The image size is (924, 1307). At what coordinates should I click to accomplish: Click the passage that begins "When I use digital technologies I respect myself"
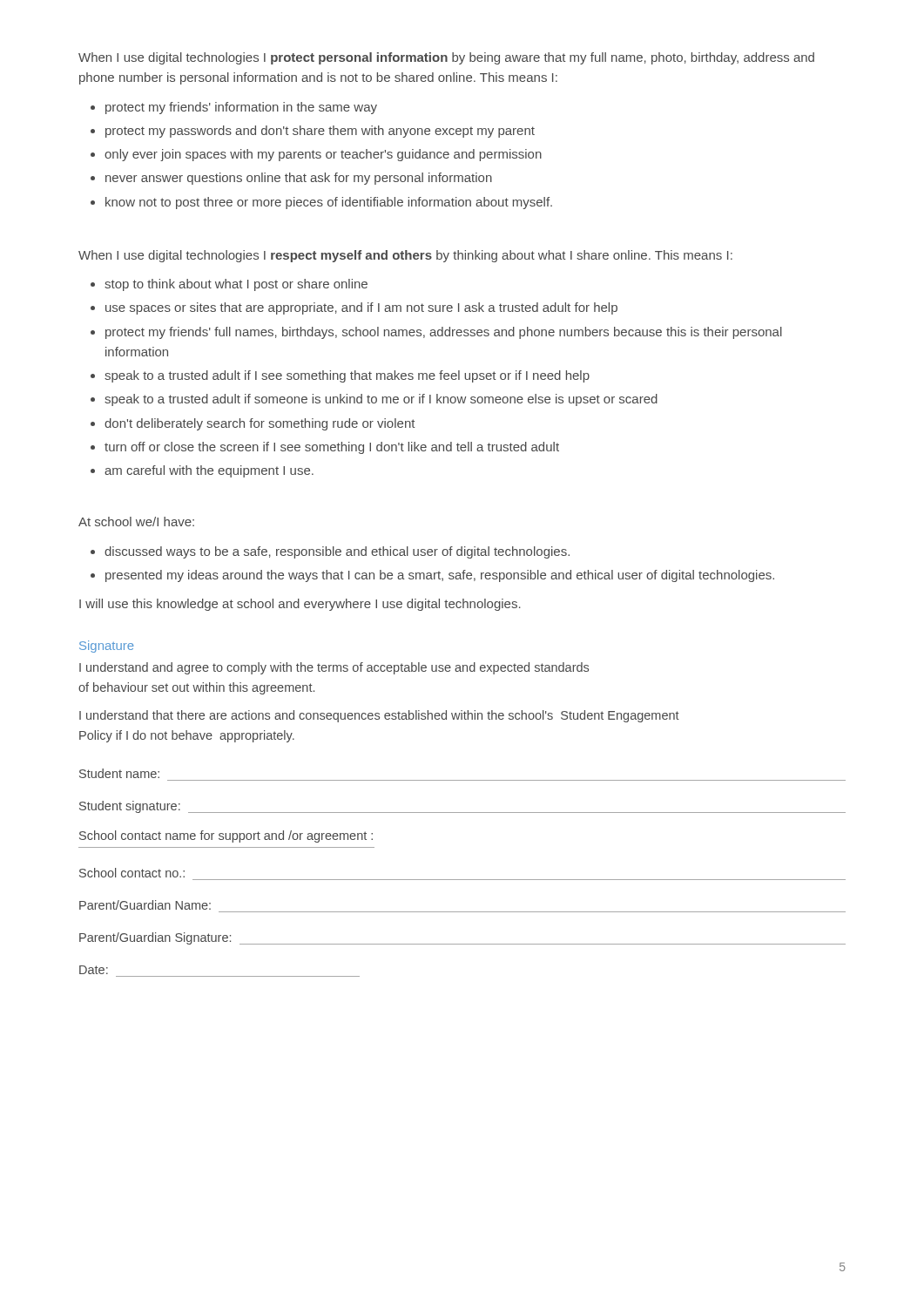pos(406,255)
